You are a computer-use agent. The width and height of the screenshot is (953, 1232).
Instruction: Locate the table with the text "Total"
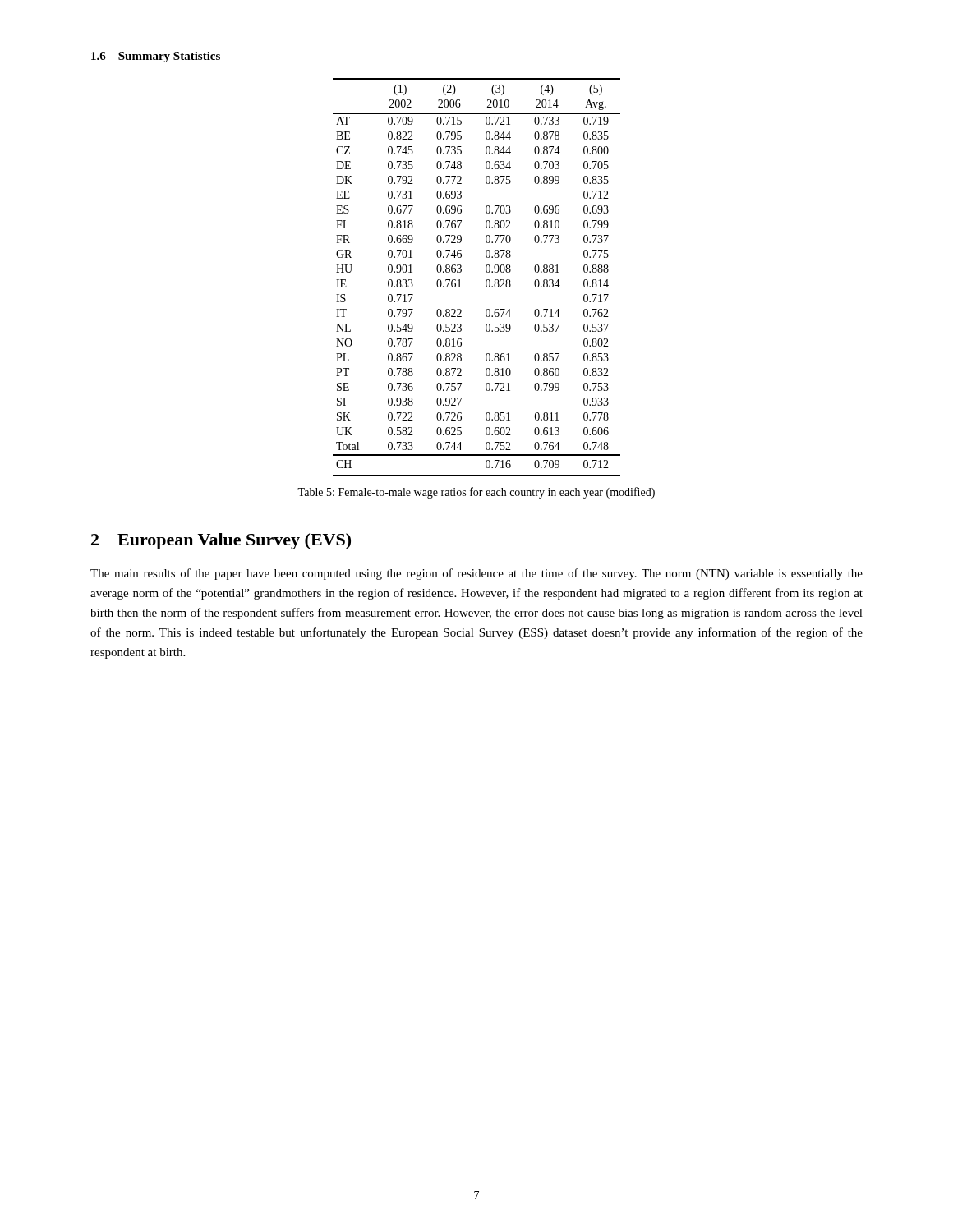tap(476, 277)
